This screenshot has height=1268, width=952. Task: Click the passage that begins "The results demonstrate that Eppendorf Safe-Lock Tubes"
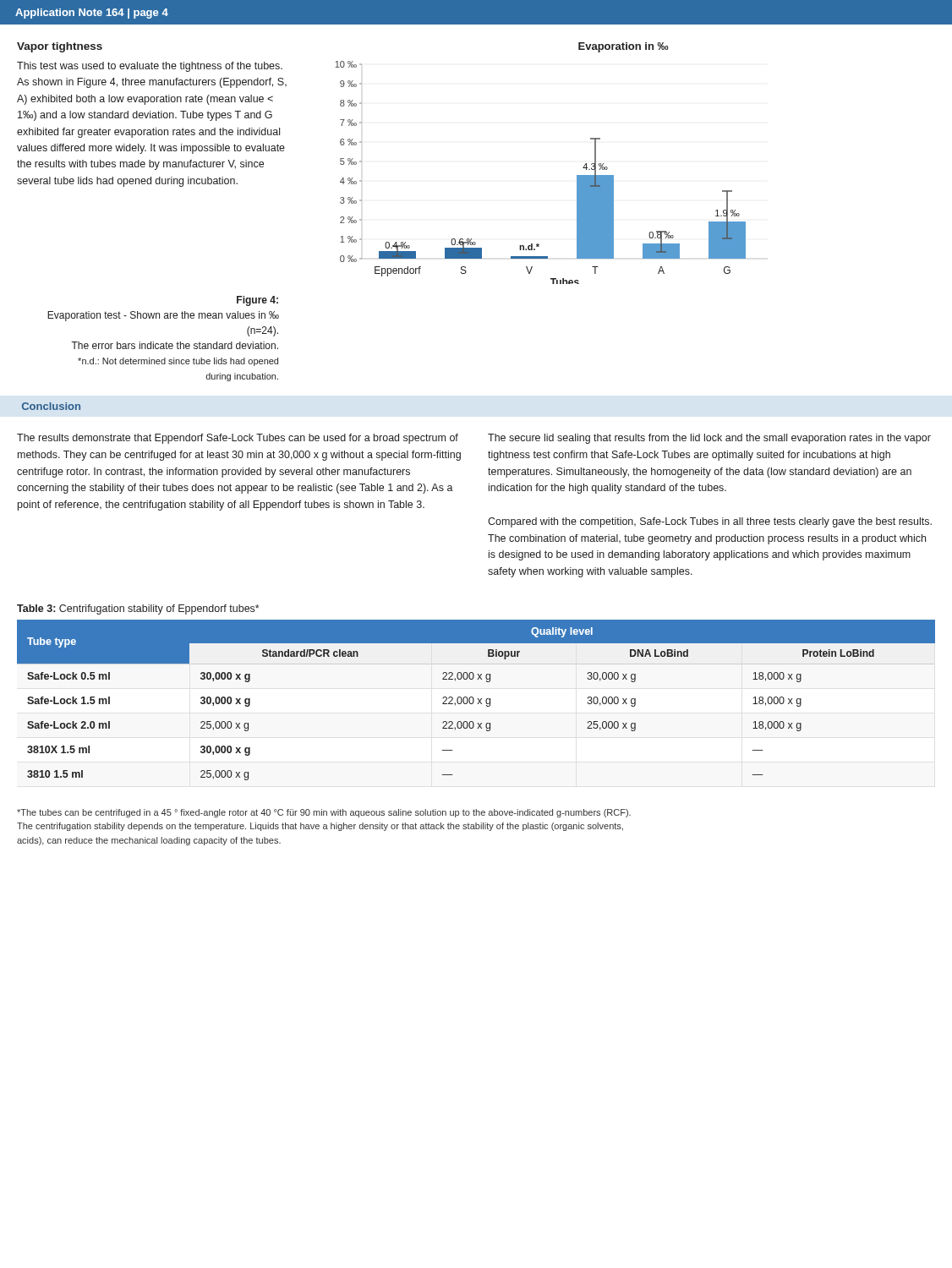click(x=239, y=471)
